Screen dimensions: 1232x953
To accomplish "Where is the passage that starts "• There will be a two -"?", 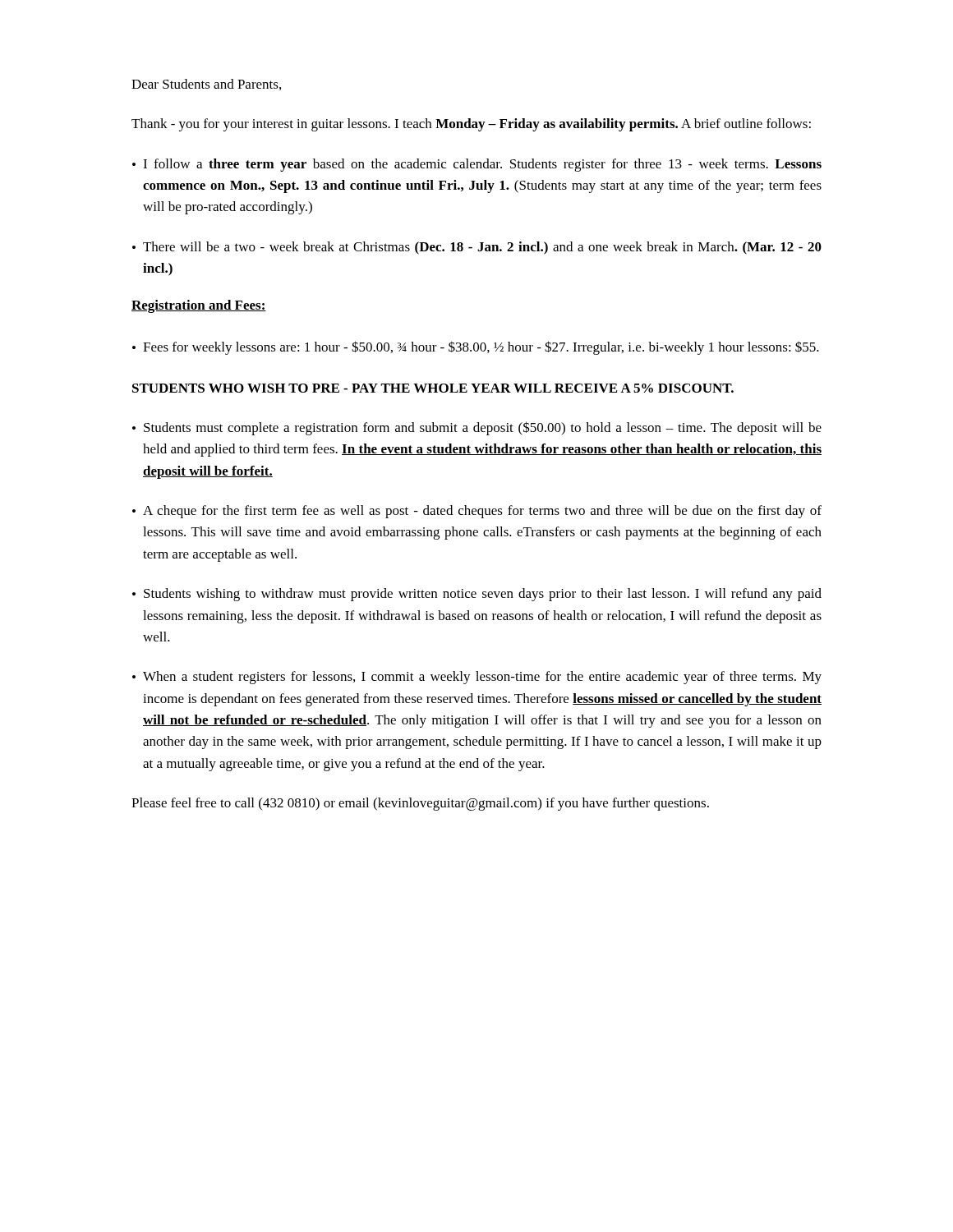I will 476,258.
